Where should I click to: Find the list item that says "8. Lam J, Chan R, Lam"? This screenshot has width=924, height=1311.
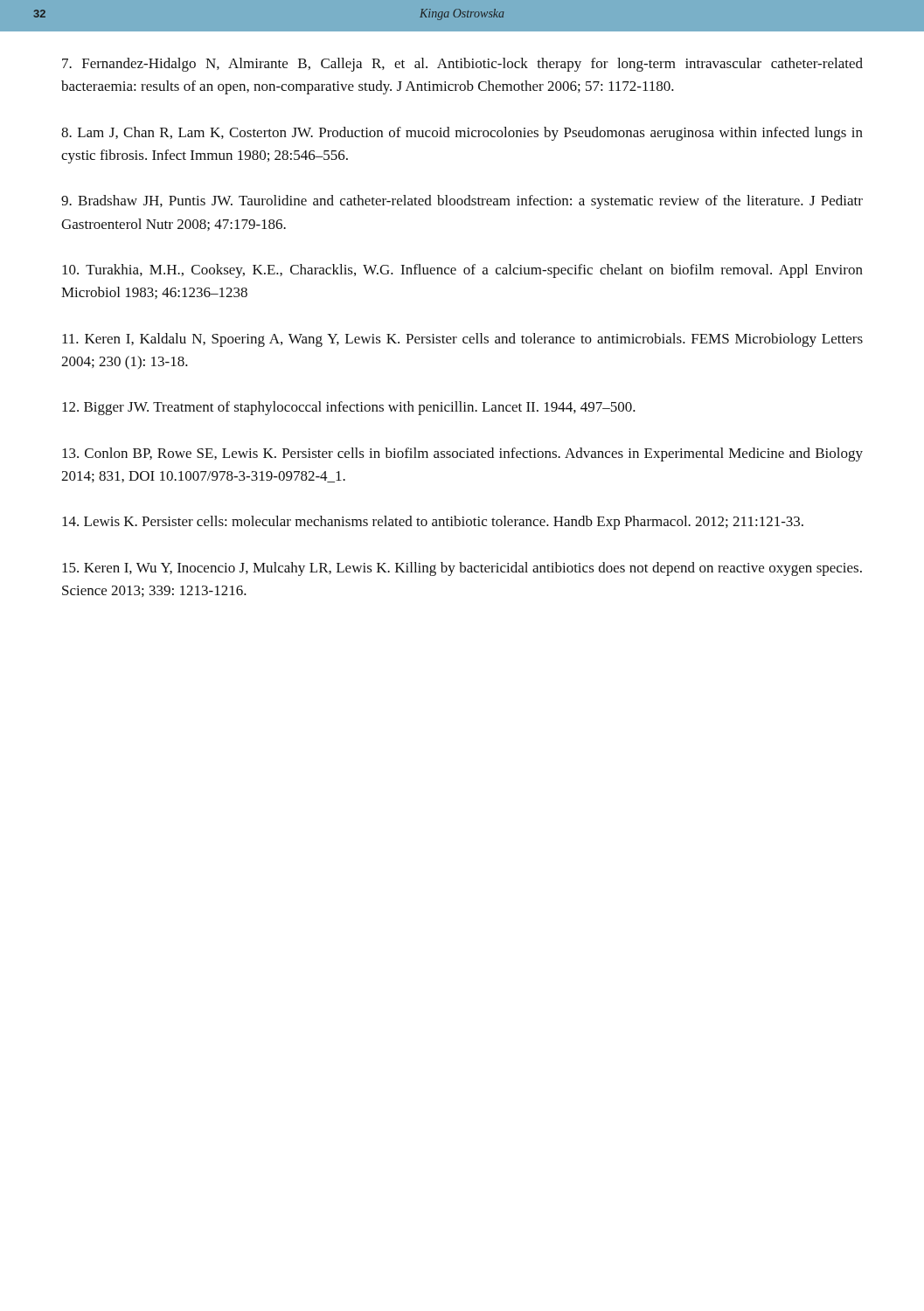[x=462, y=144]
